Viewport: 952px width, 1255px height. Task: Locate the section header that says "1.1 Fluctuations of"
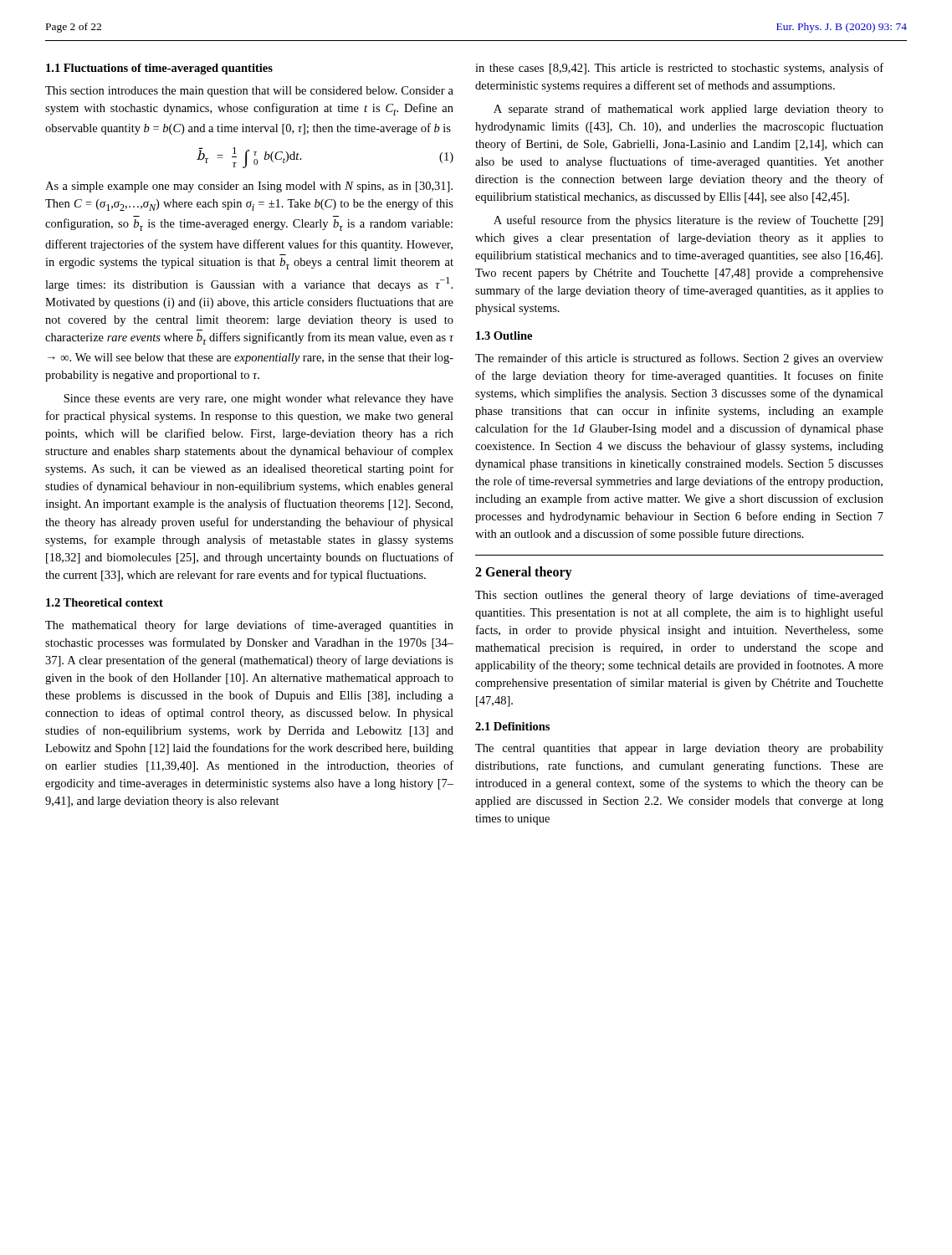tap(159, 67)
